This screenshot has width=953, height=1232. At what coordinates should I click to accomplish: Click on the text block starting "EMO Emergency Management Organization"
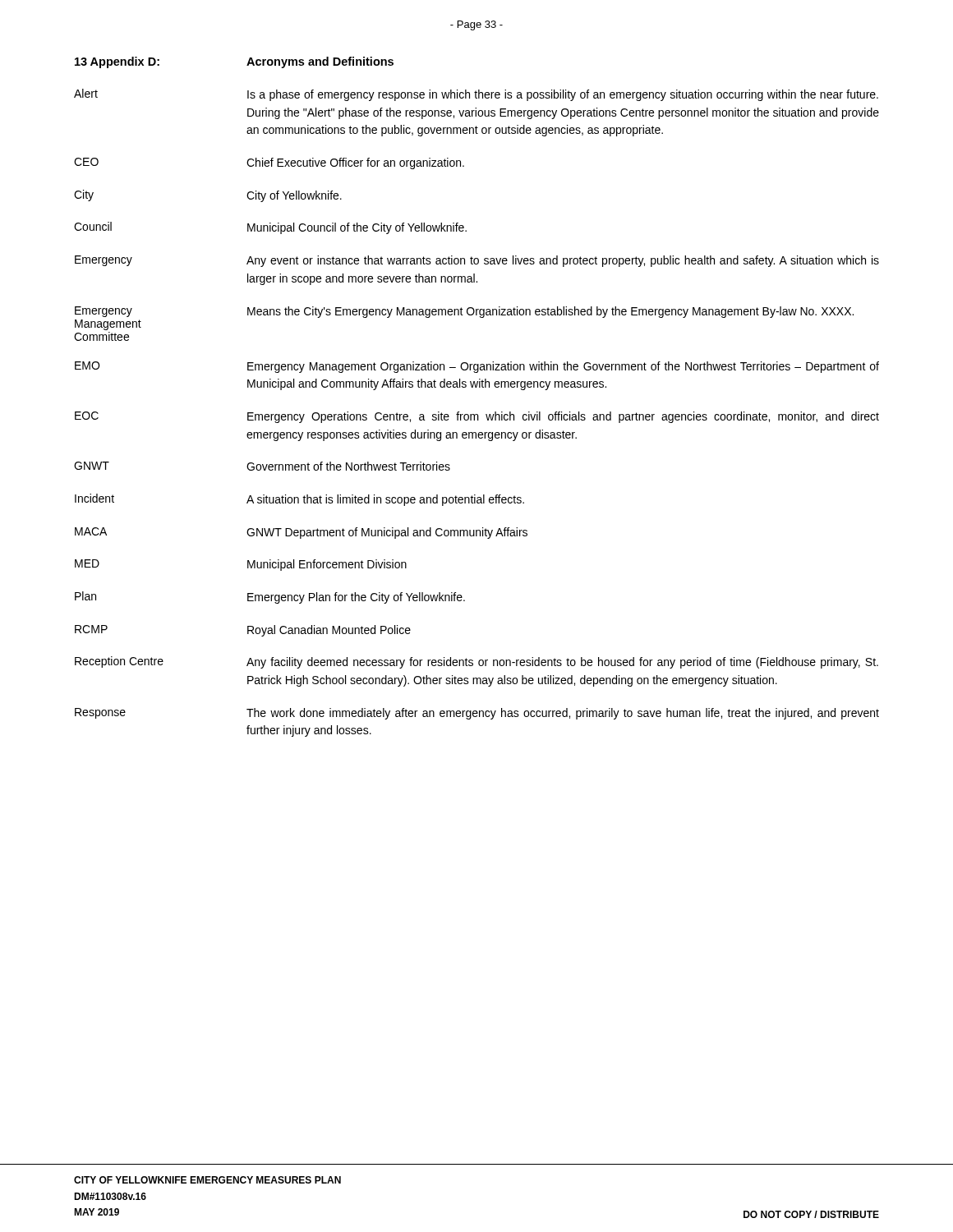pyautogui.click(x=476, y=375)
